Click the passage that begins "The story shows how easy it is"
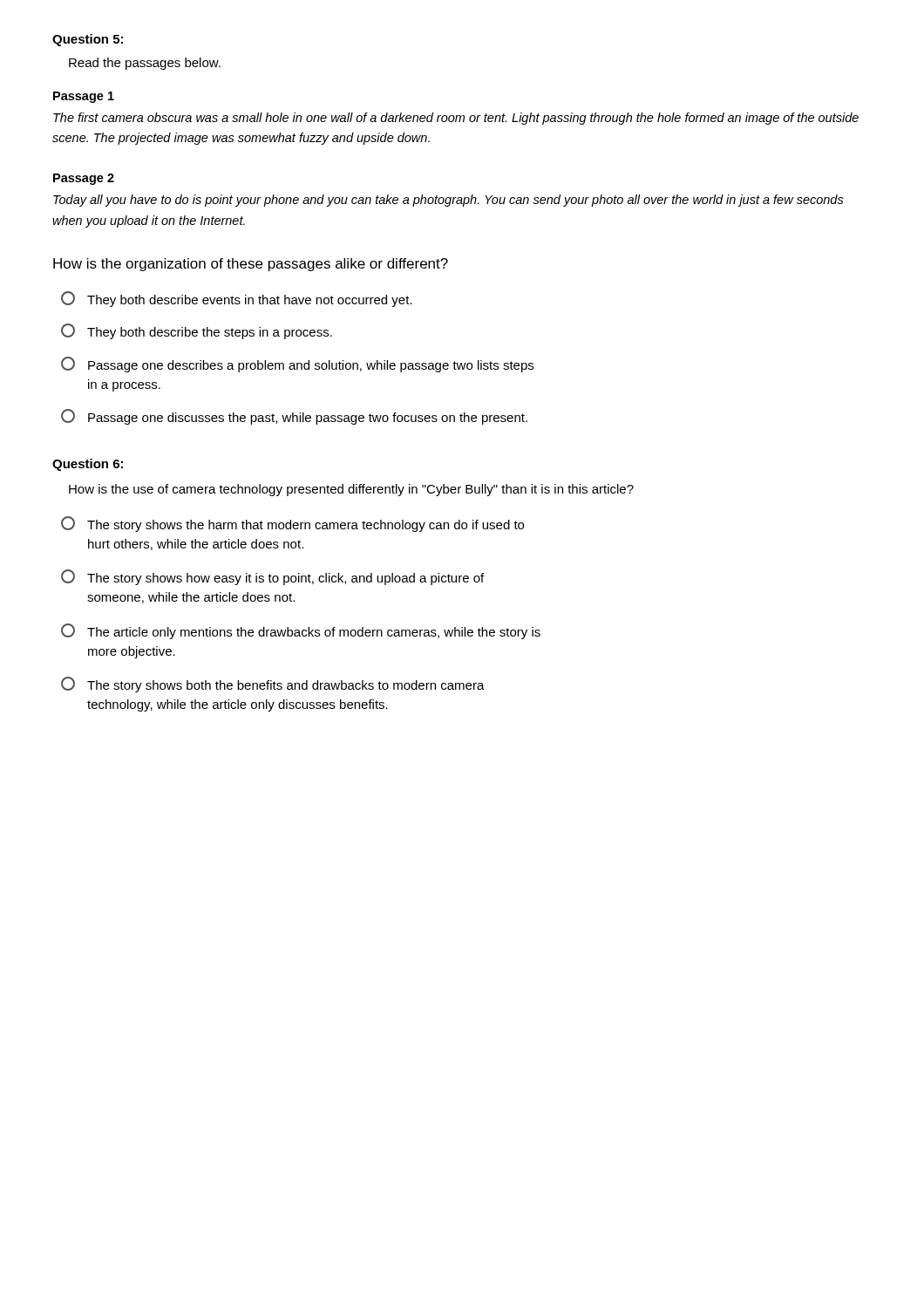 (466, 588)
